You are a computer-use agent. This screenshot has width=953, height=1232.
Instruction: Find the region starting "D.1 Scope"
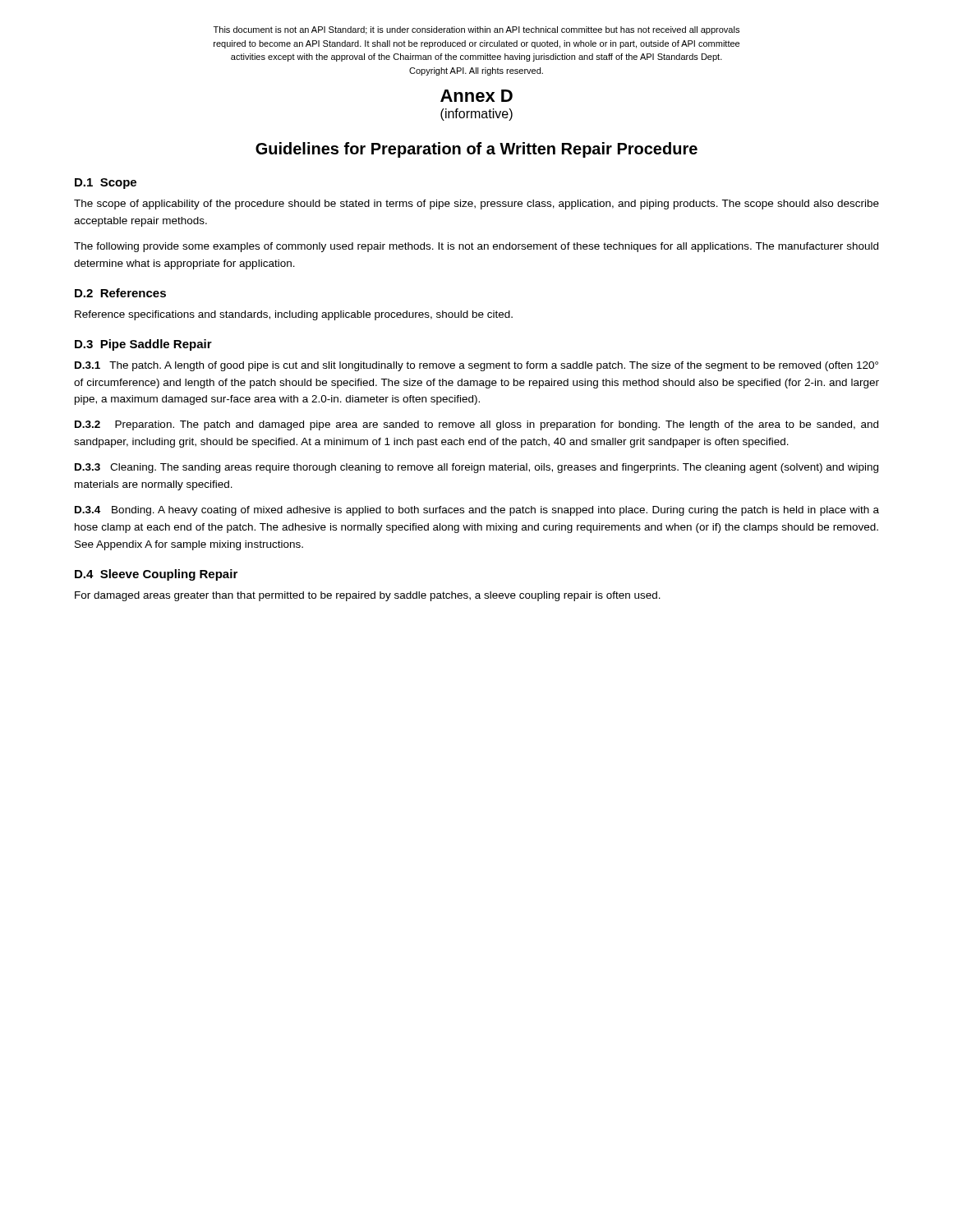pyautogui.click(x=105, y=182)
